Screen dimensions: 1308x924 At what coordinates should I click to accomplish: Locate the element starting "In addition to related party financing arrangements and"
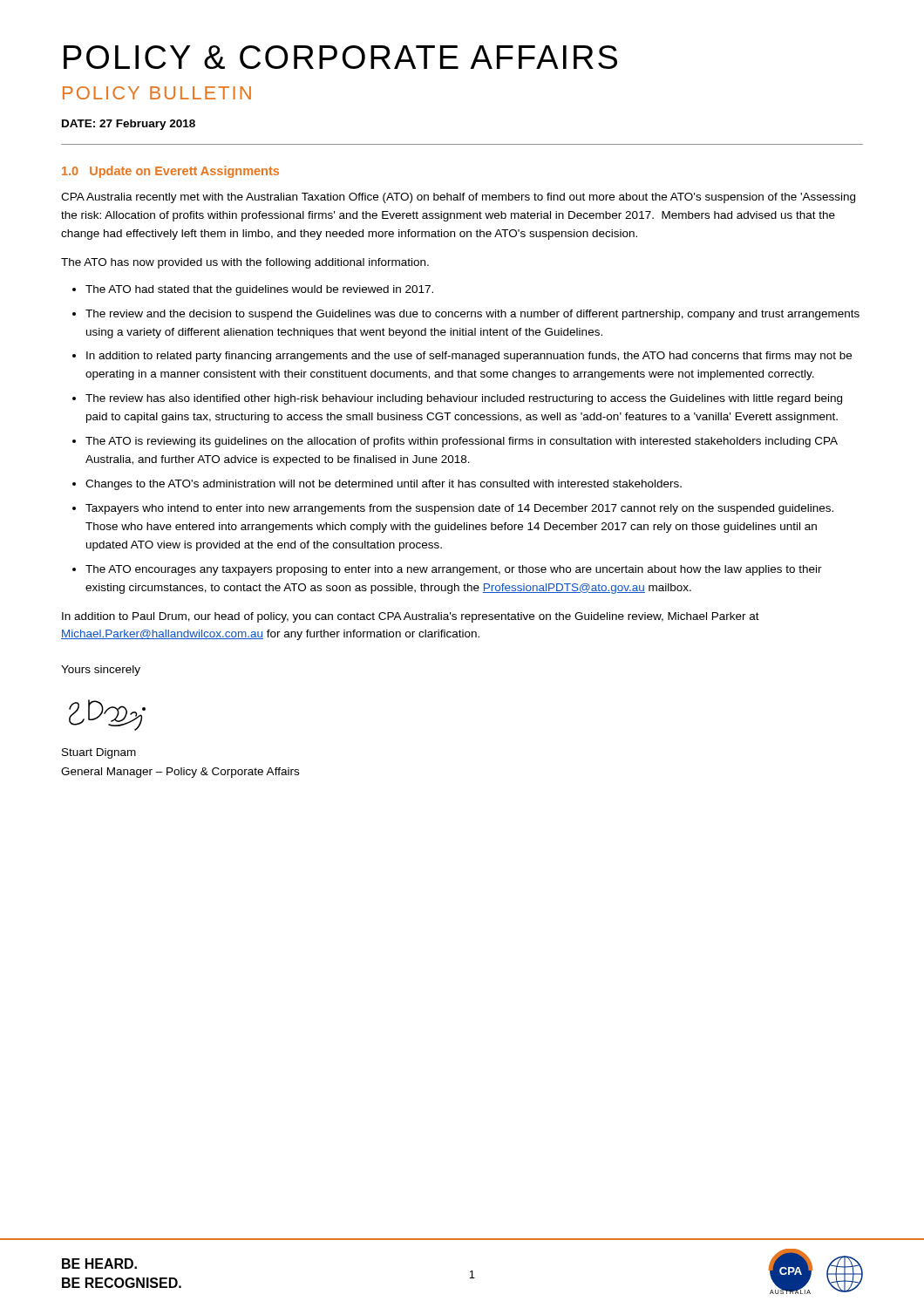469,365
